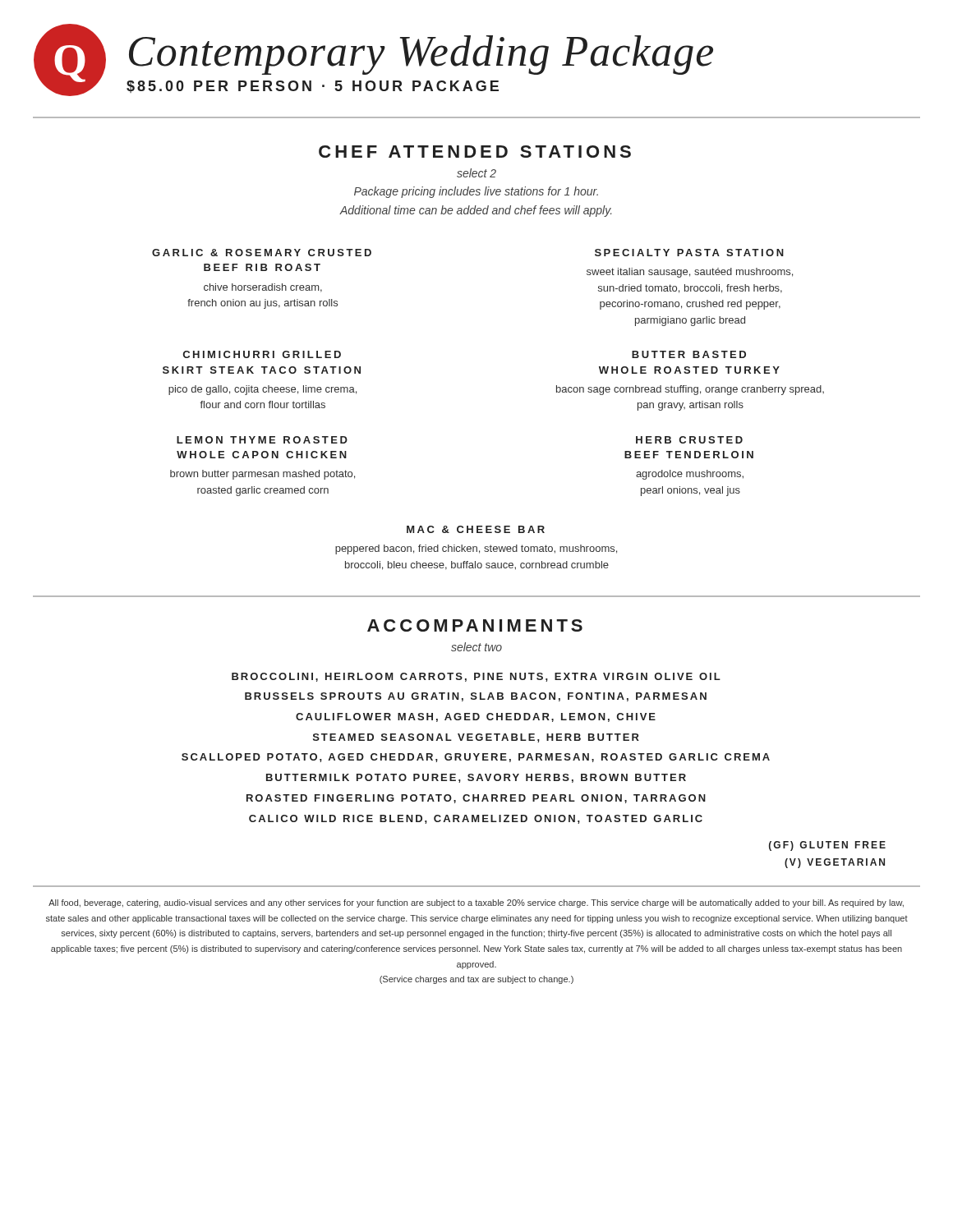Find the text block containing "agrodolce mushrooms,pearl onions,"
This screenshot has width=953, height=1232.
pos(690,482)
